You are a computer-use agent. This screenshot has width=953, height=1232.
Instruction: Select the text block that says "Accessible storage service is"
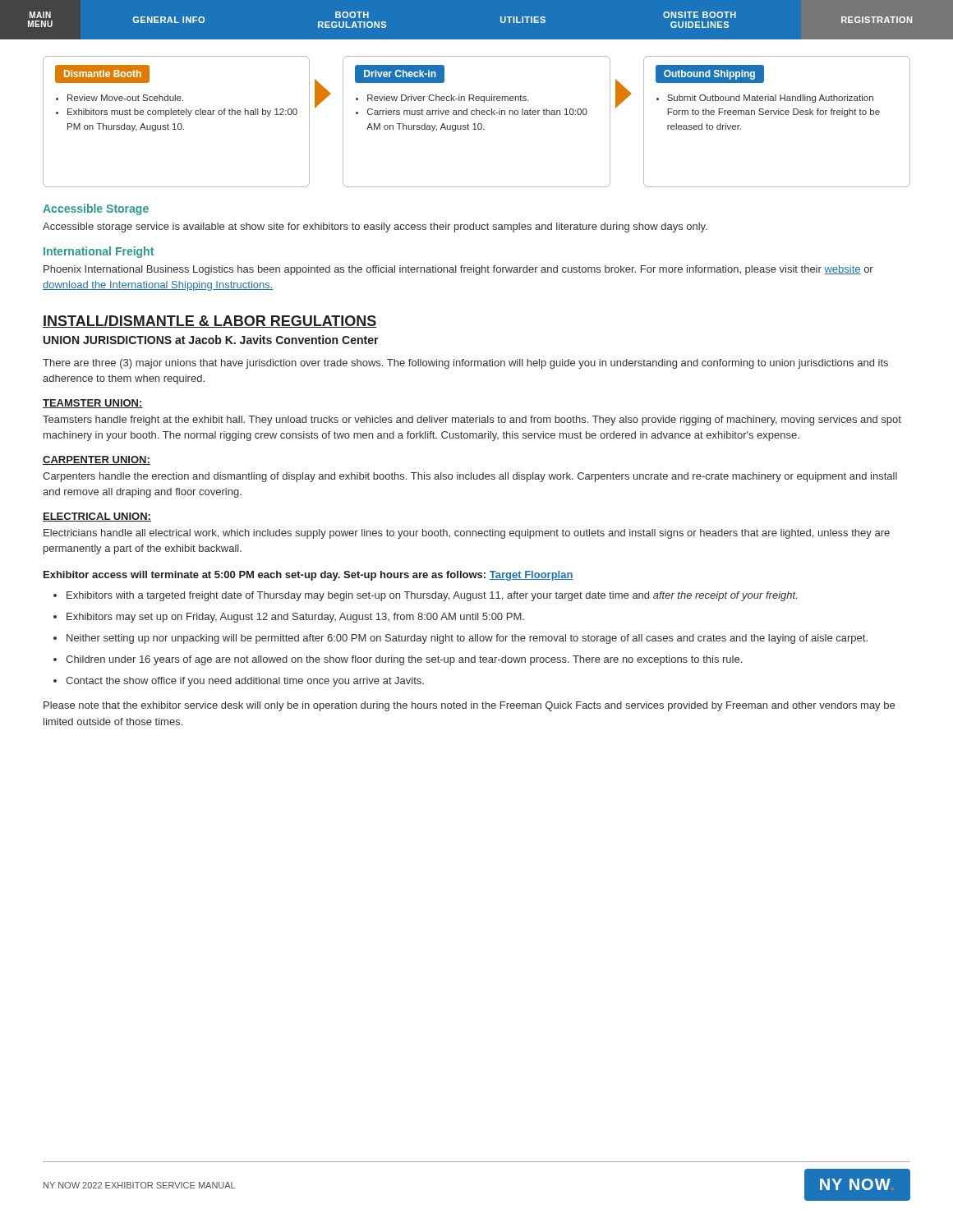pyautogui.click(x=375, y=226)
